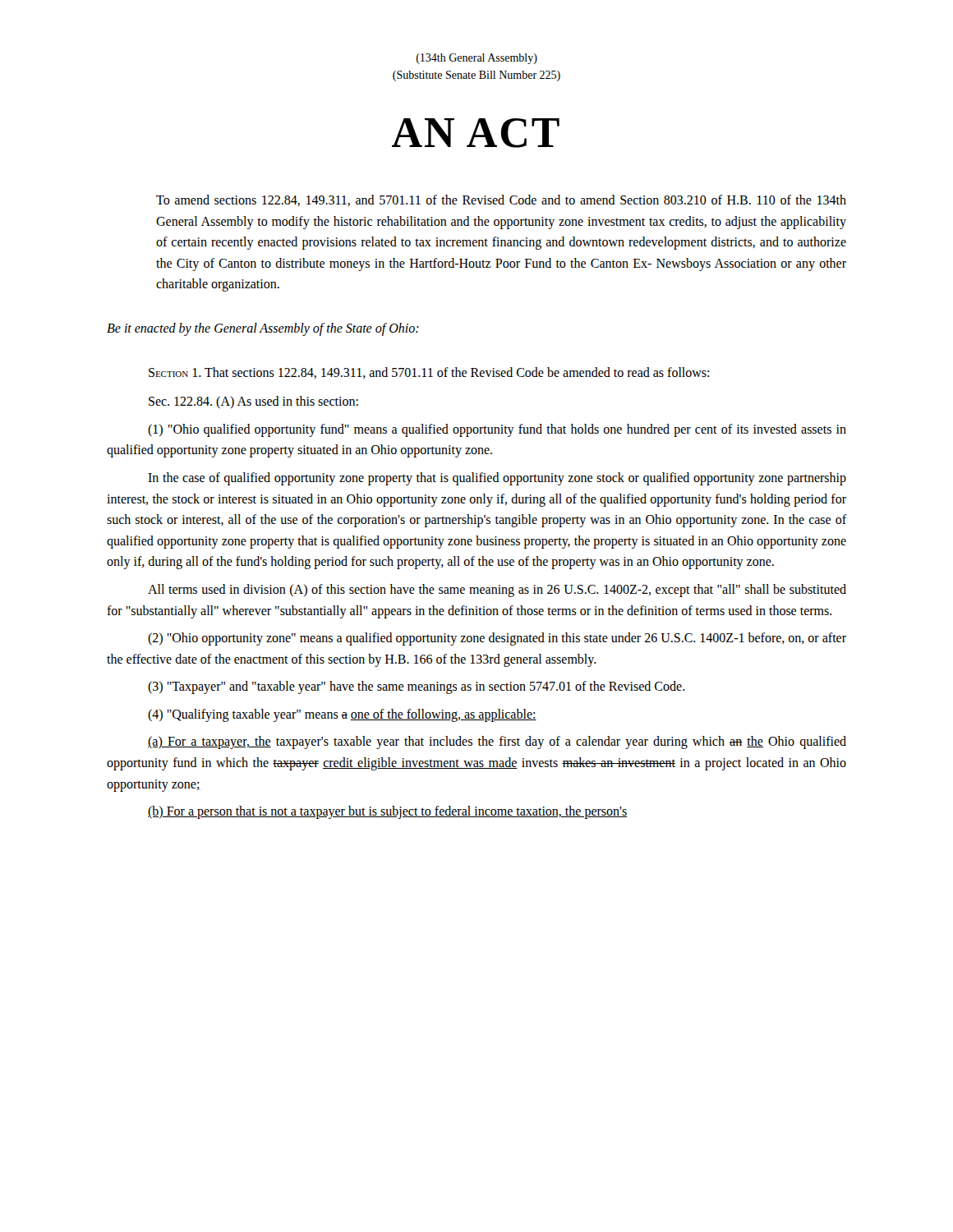The height and width of the screenshot is (1232, 953).
Task: Select the element starting "AN ACT"
Action: pos(476,133)
